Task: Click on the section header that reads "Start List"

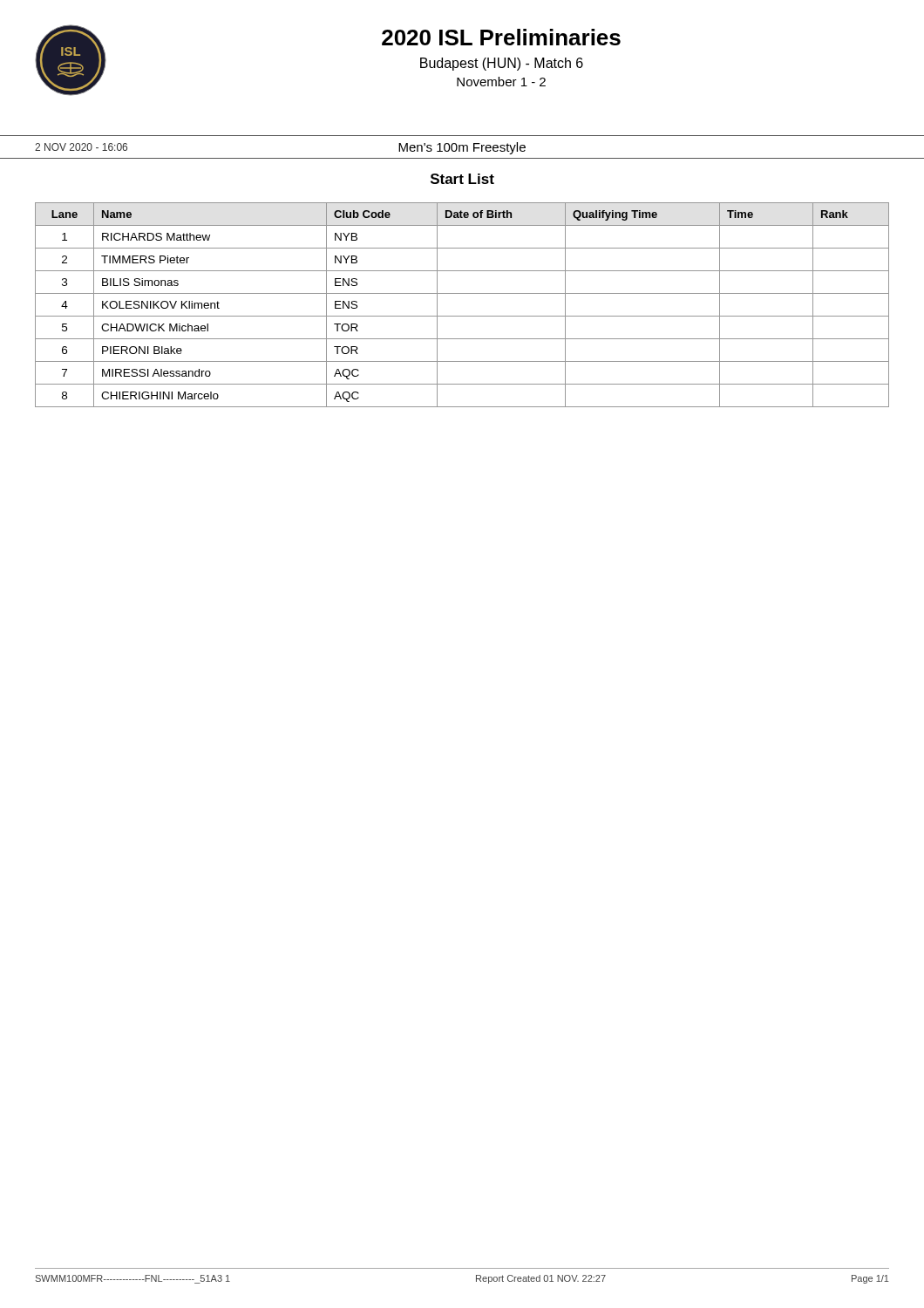Action: tap(462, 179)
